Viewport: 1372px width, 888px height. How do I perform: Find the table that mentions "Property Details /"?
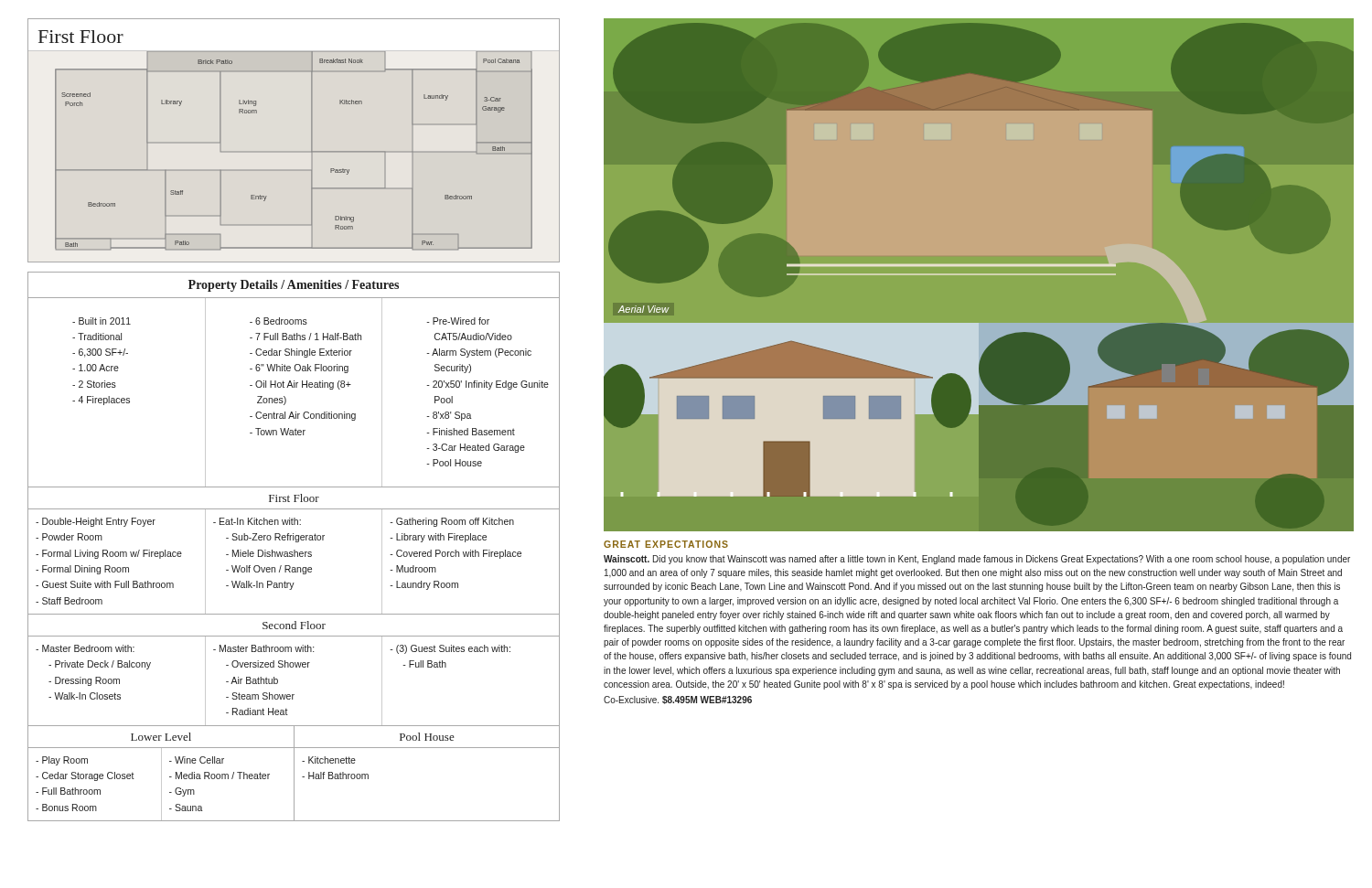tap(294, 546)
